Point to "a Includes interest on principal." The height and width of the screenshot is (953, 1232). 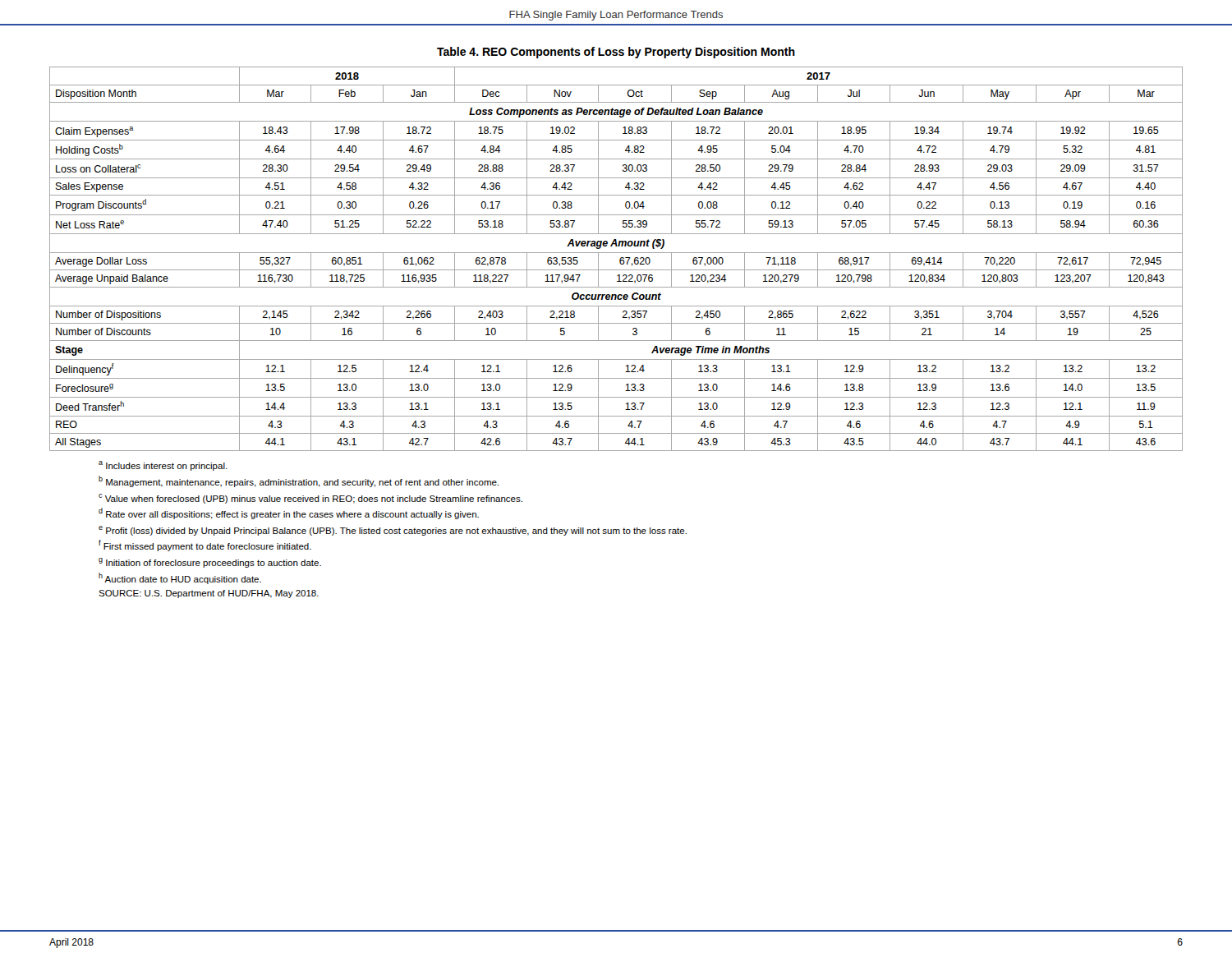[x=163, y=465]
